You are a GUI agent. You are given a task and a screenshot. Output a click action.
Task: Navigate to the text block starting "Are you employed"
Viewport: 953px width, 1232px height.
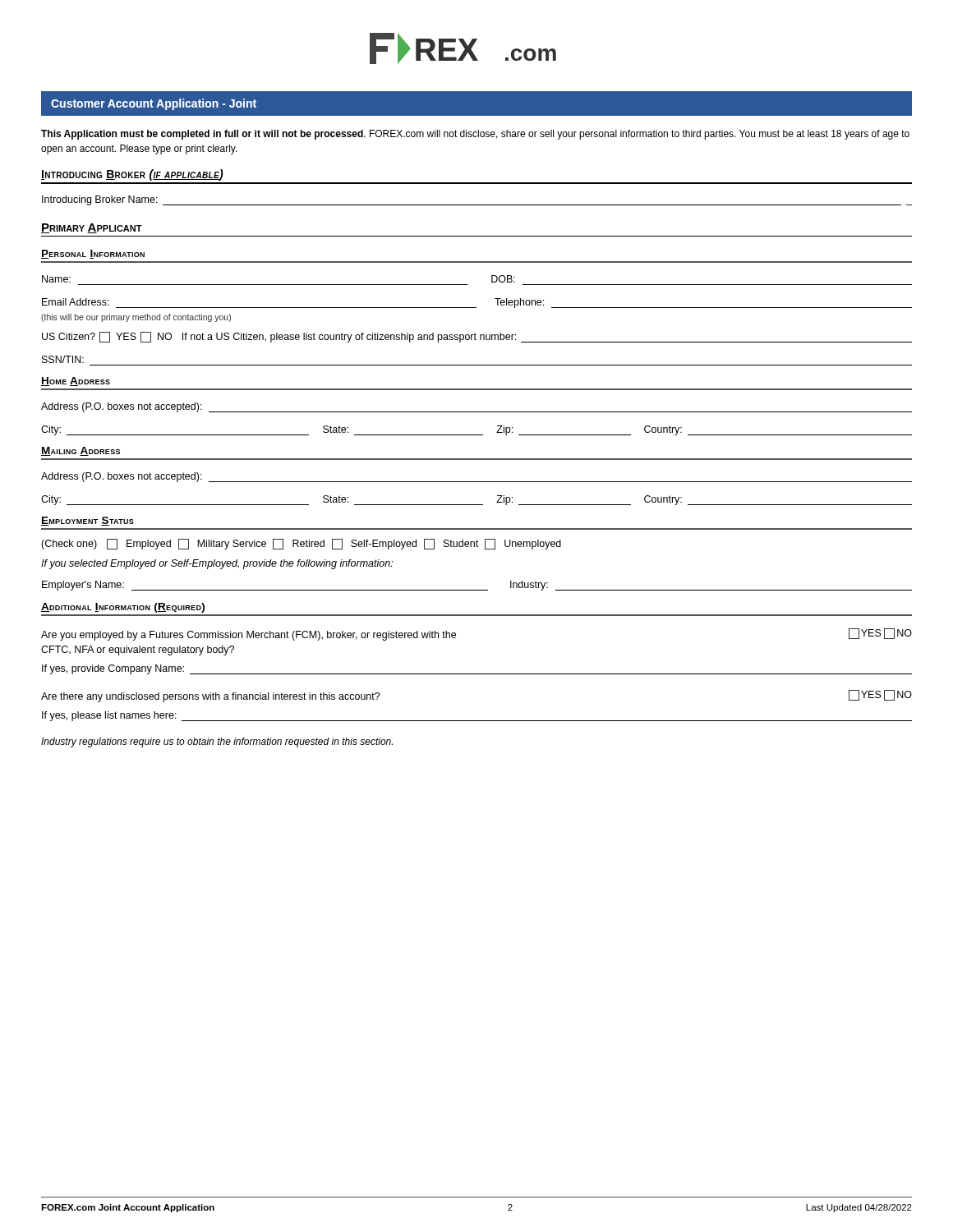[249, 634]
